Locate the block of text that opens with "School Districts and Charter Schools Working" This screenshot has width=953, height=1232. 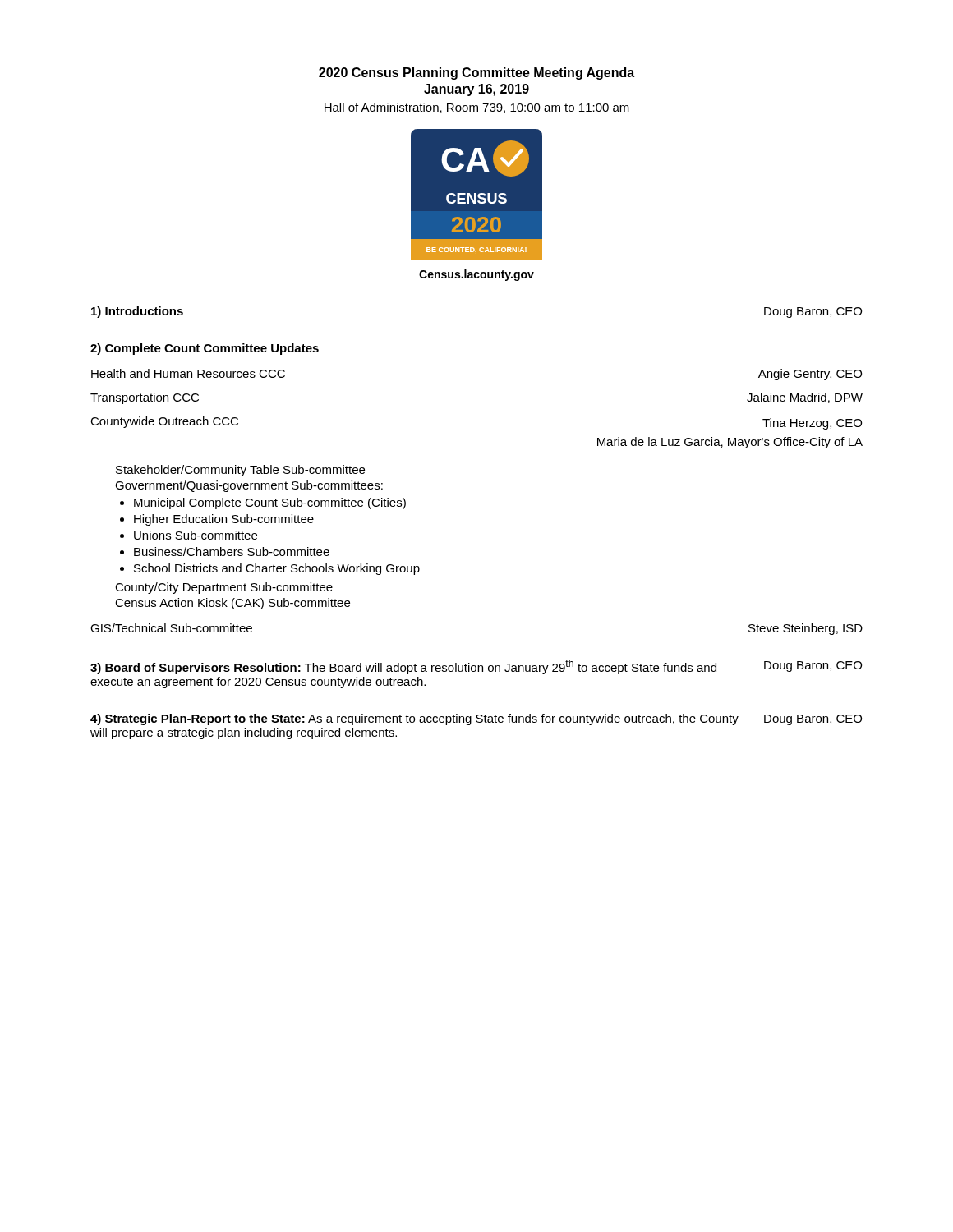(277, 568)
